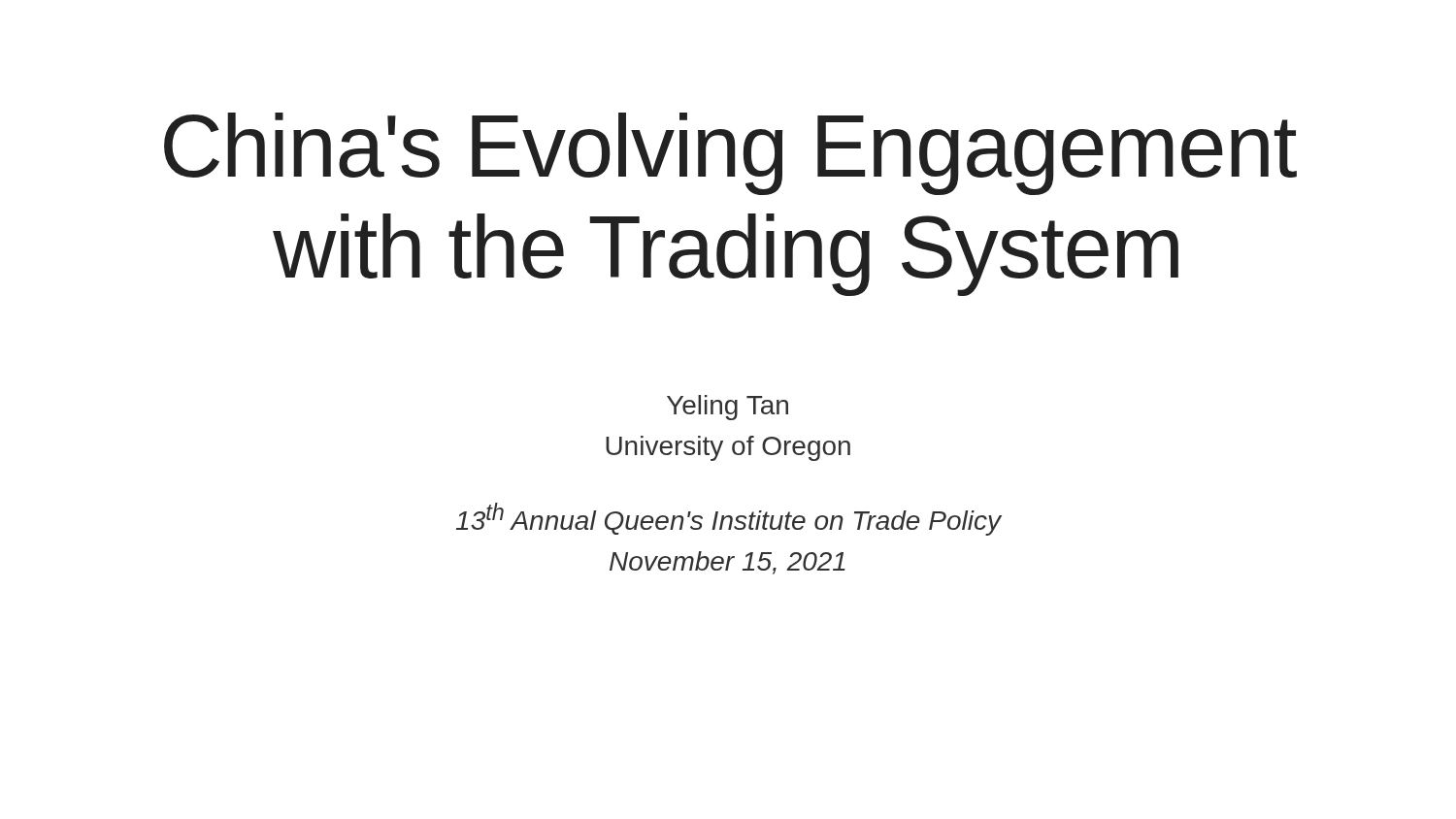Image resolution: width=1456 pixels, height=819 pixels.
Task: Click where it says "China's Evolving Engagementwith the Trading System"
Action: point(728,197)
